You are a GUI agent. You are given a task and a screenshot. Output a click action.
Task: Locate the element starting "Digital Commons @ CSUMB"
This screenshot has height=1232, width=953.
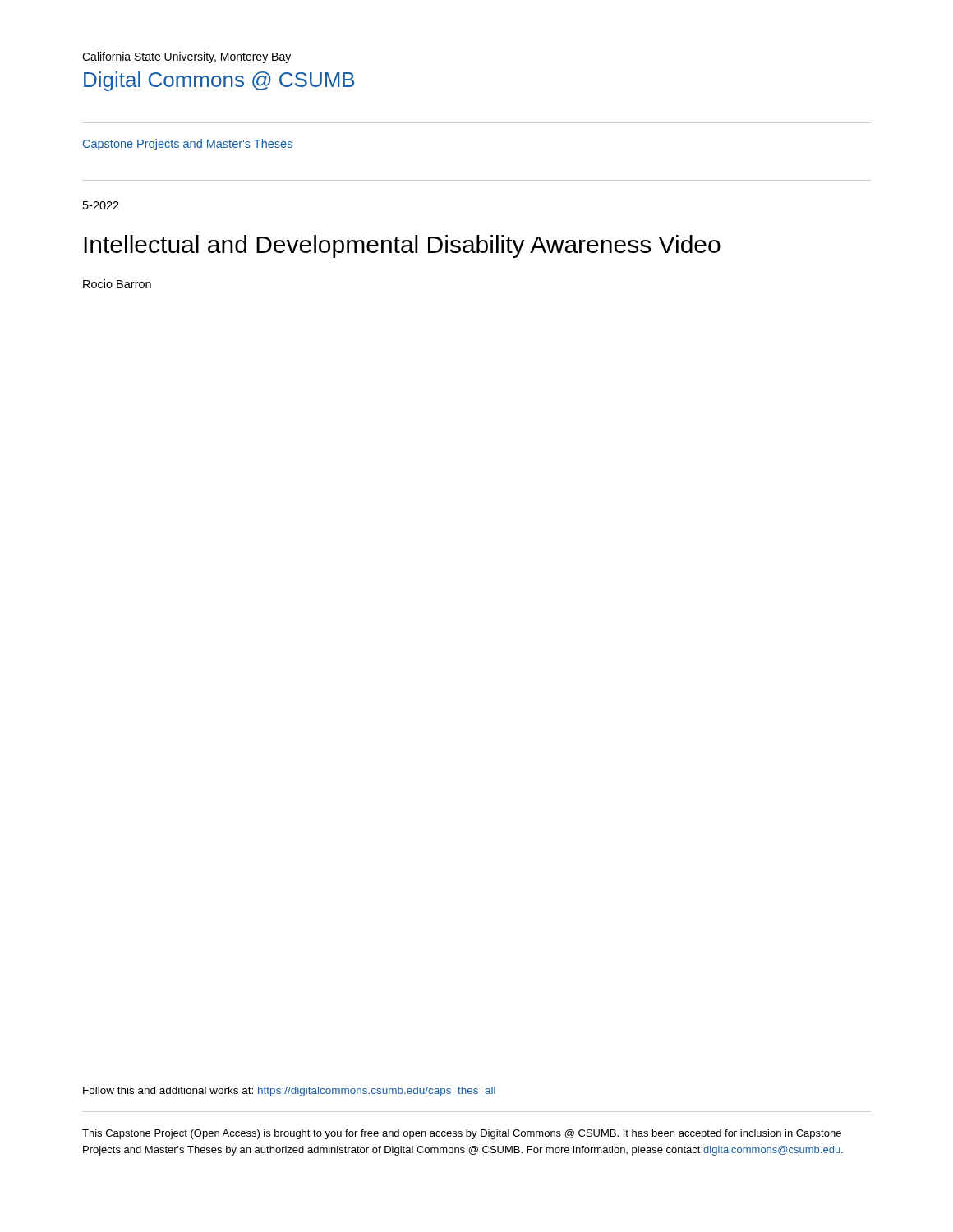click(x=219, y=80)
